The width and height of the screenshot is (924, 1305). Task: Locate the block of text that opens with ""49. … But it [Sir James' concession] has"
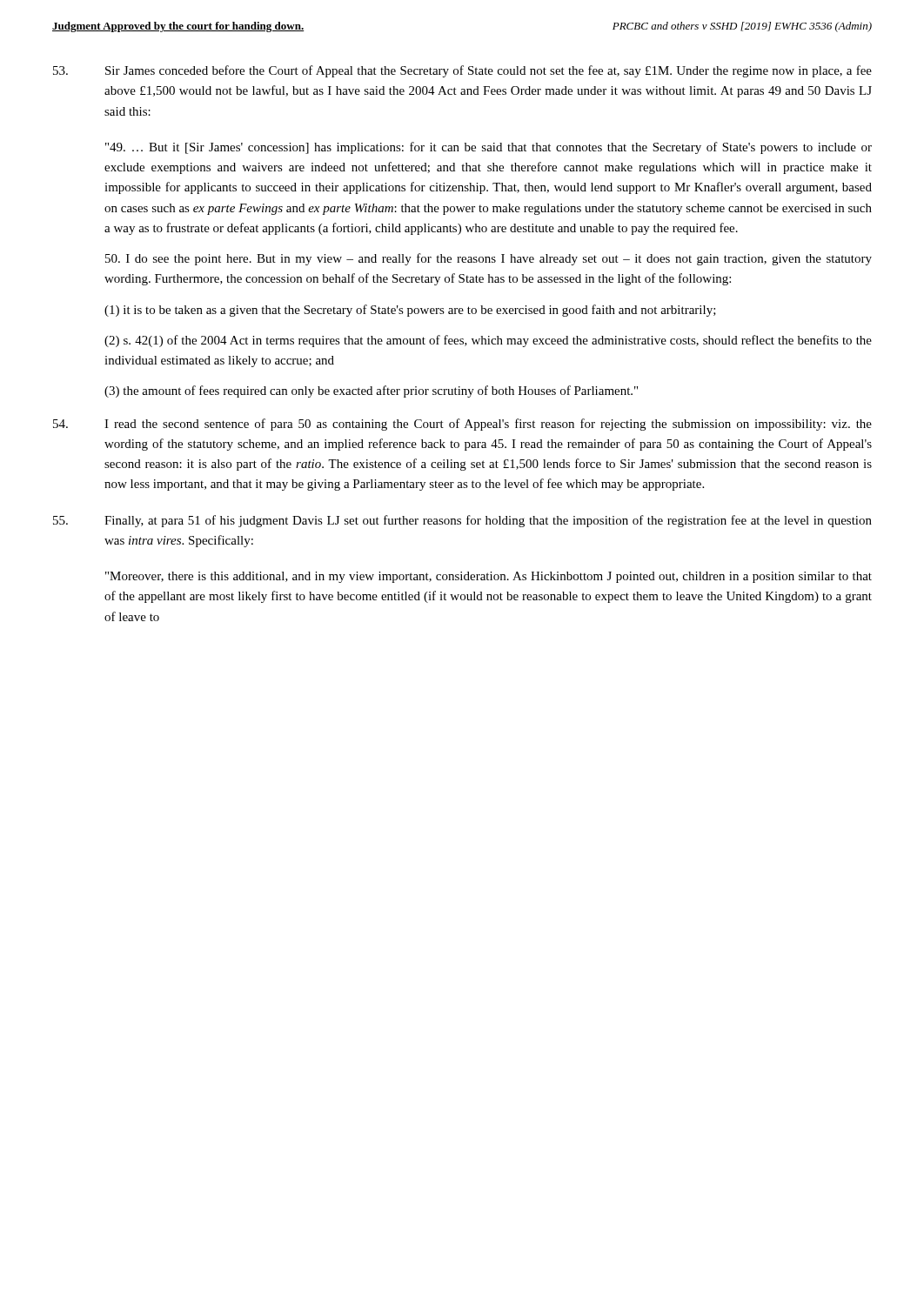[x=488, y=269]
